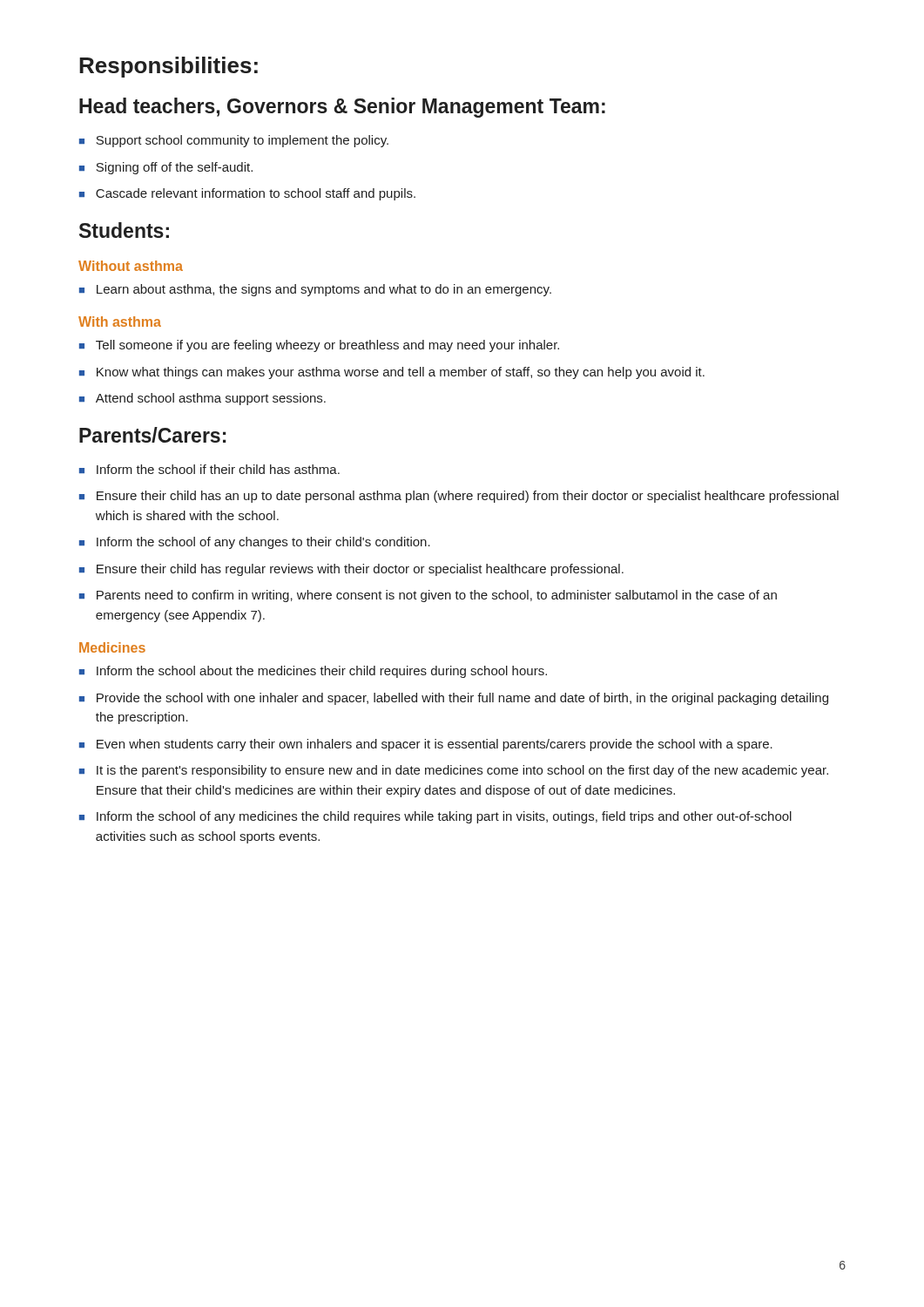Find the list item that says "Learn about asthma, the signs"
Image resolution: width=924 pixels, height=1307 pixels.
[x=324, y=288]
